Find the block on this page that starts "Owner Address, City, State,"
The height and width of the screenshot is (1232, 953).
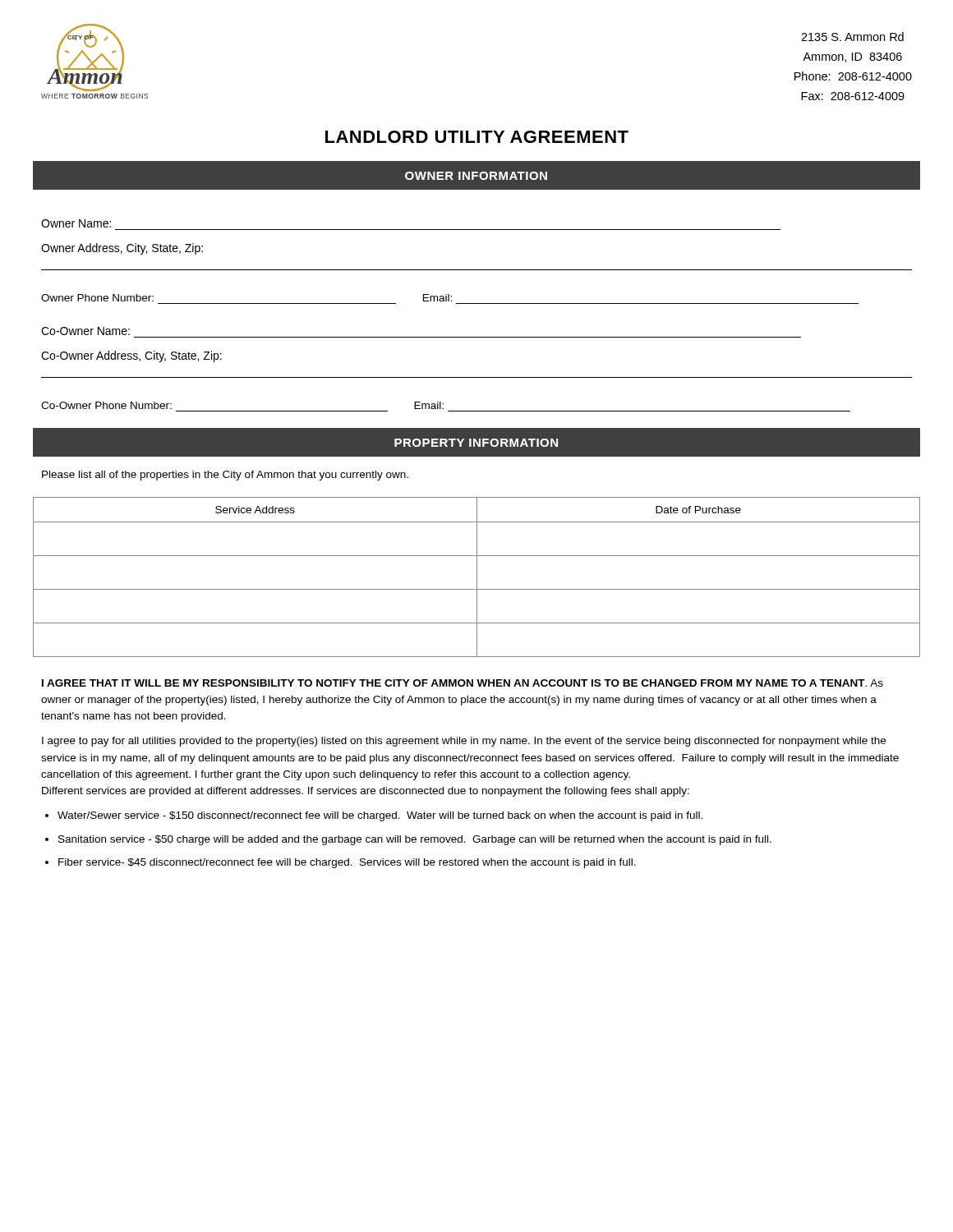[122, 249]
